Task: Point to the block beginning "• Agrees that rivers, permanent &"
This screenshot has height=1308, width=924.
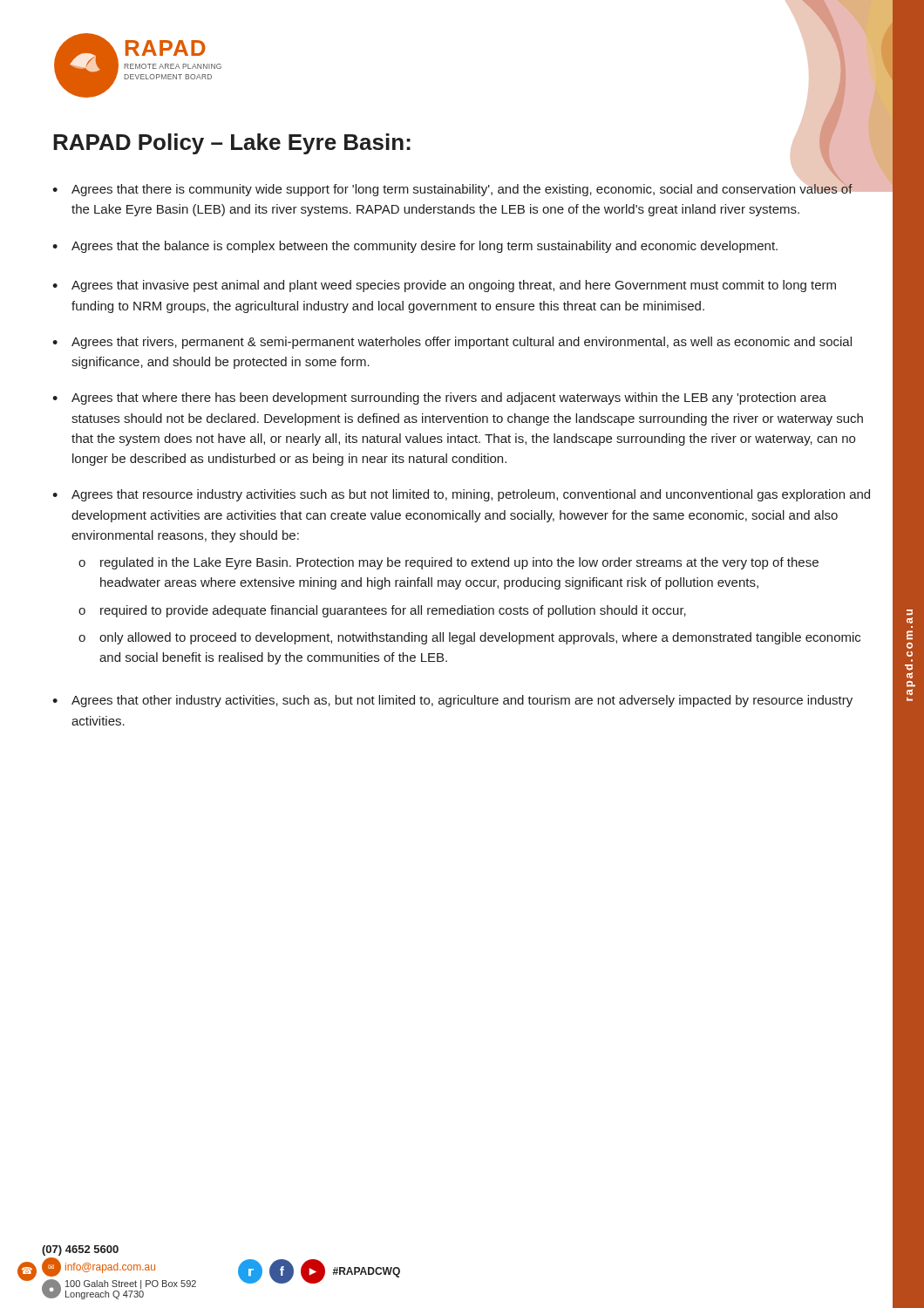Action: pyautogui.click(x=462, y=352)
